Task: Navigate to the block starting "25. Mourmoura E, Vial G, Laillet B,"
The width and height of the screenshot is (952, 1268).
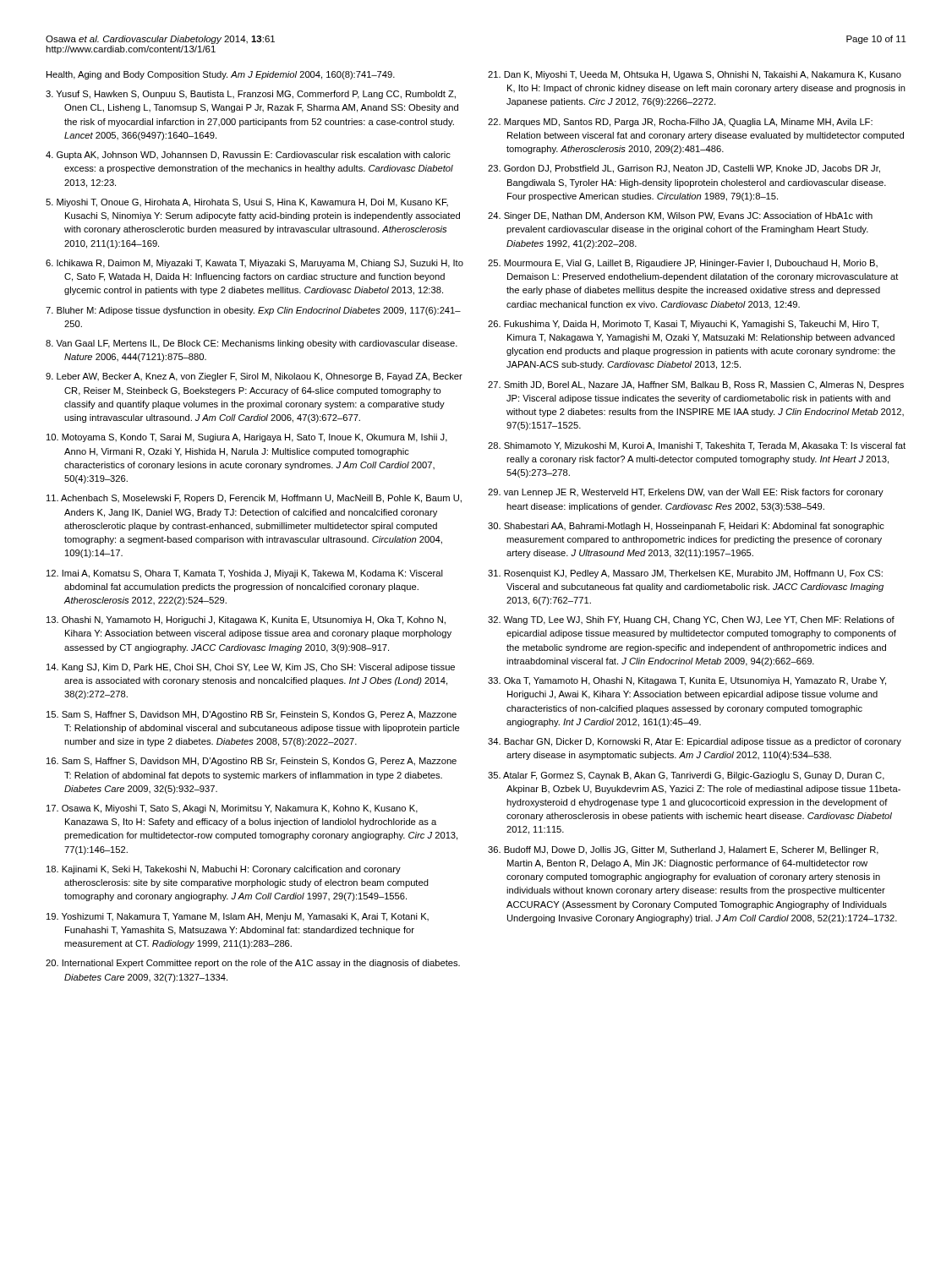Action: (x=693, y=283)
